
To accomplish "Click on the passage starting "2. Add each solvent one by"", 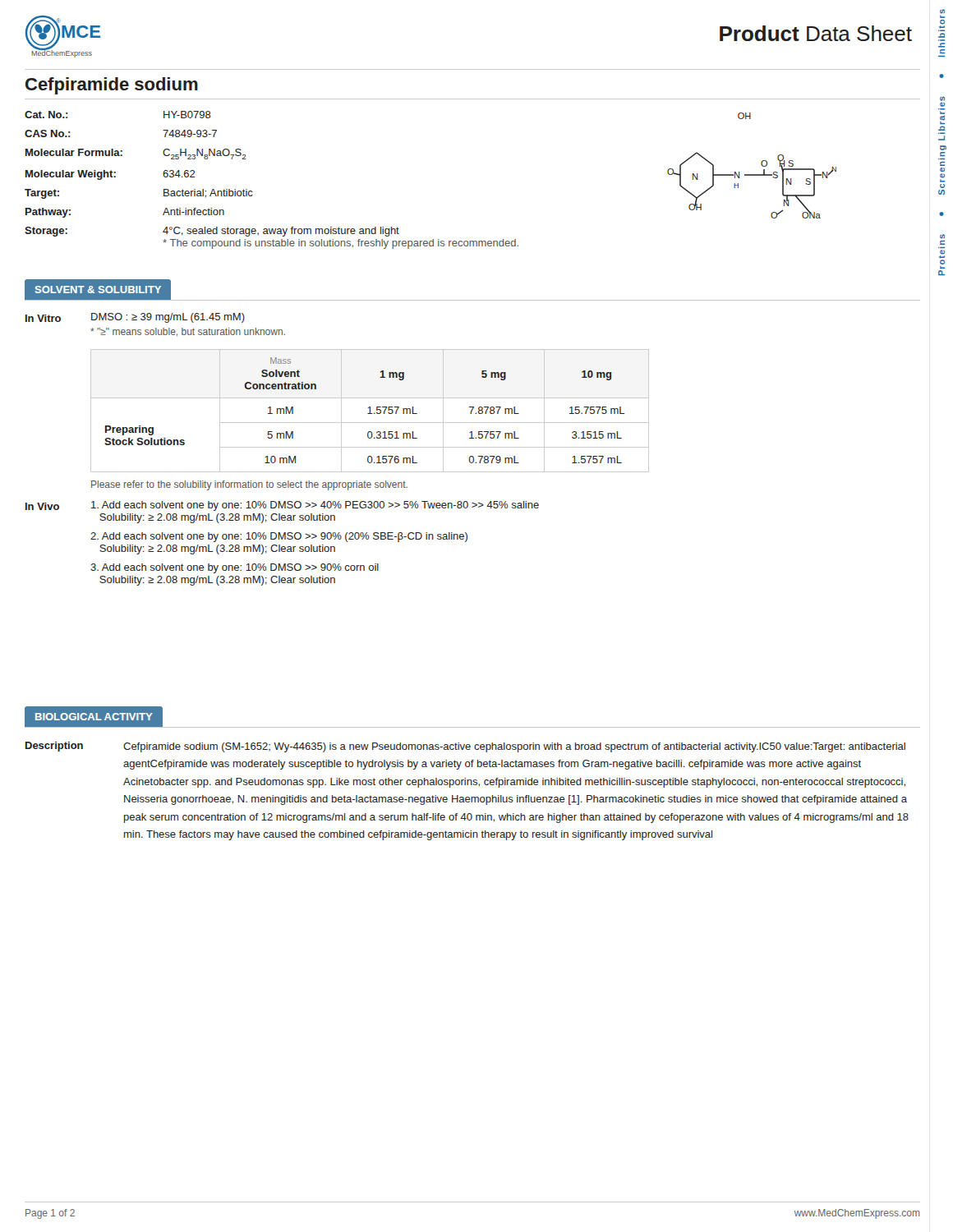I will click(x=279, y=542).
